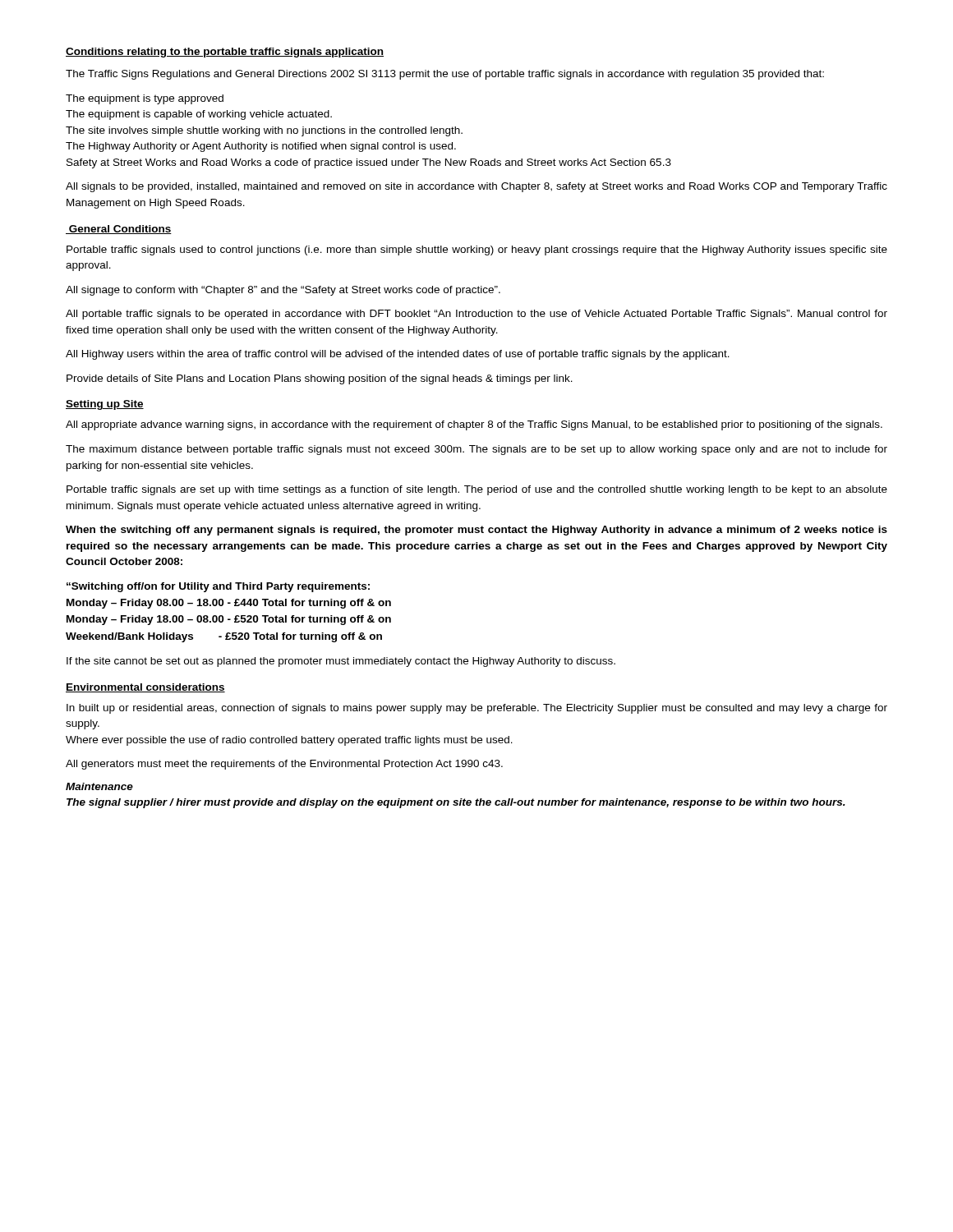The image size is (953, 1232).
Task: Point to the text block starting "Portable traffic signals used to control junctions"
Action: click(x=476, y=257)
